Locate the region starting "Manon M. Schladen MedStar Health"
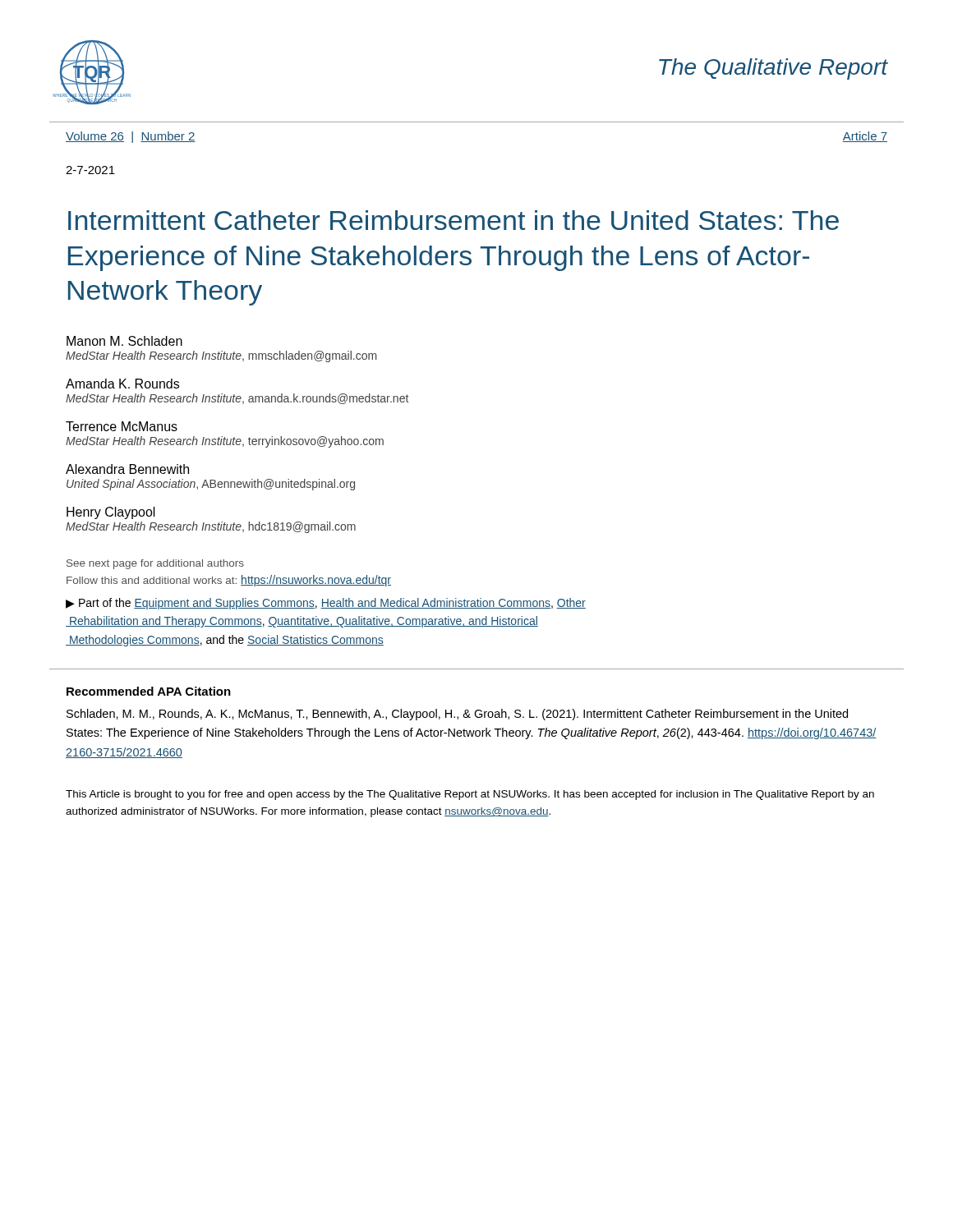Viewport: 953px width, 1232px height. (124, 341)
